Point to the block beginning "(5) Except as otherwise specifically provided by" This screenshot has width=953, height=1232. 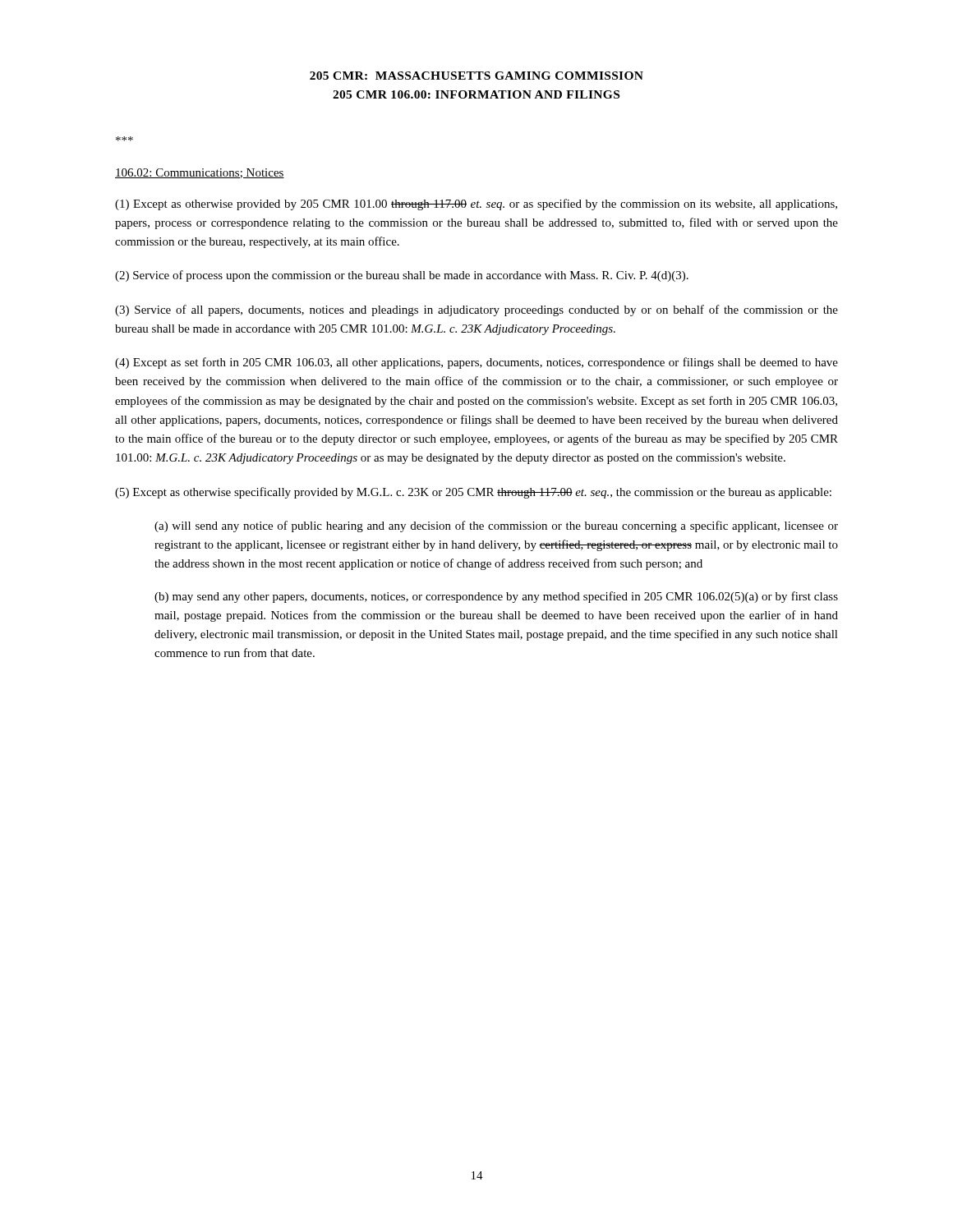click(474, 492)
